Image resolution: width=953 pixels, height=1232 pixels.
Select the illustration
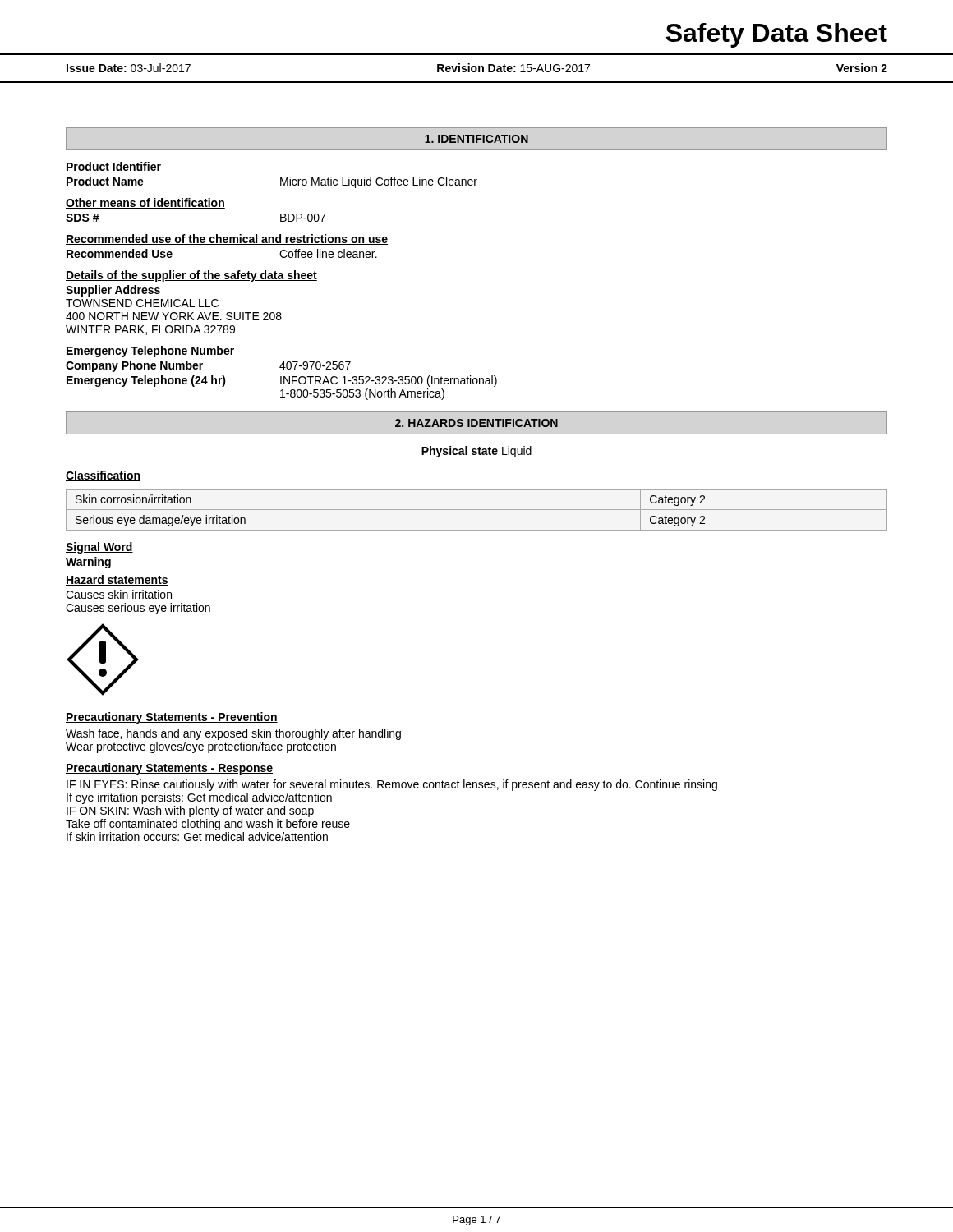[476, 661]
